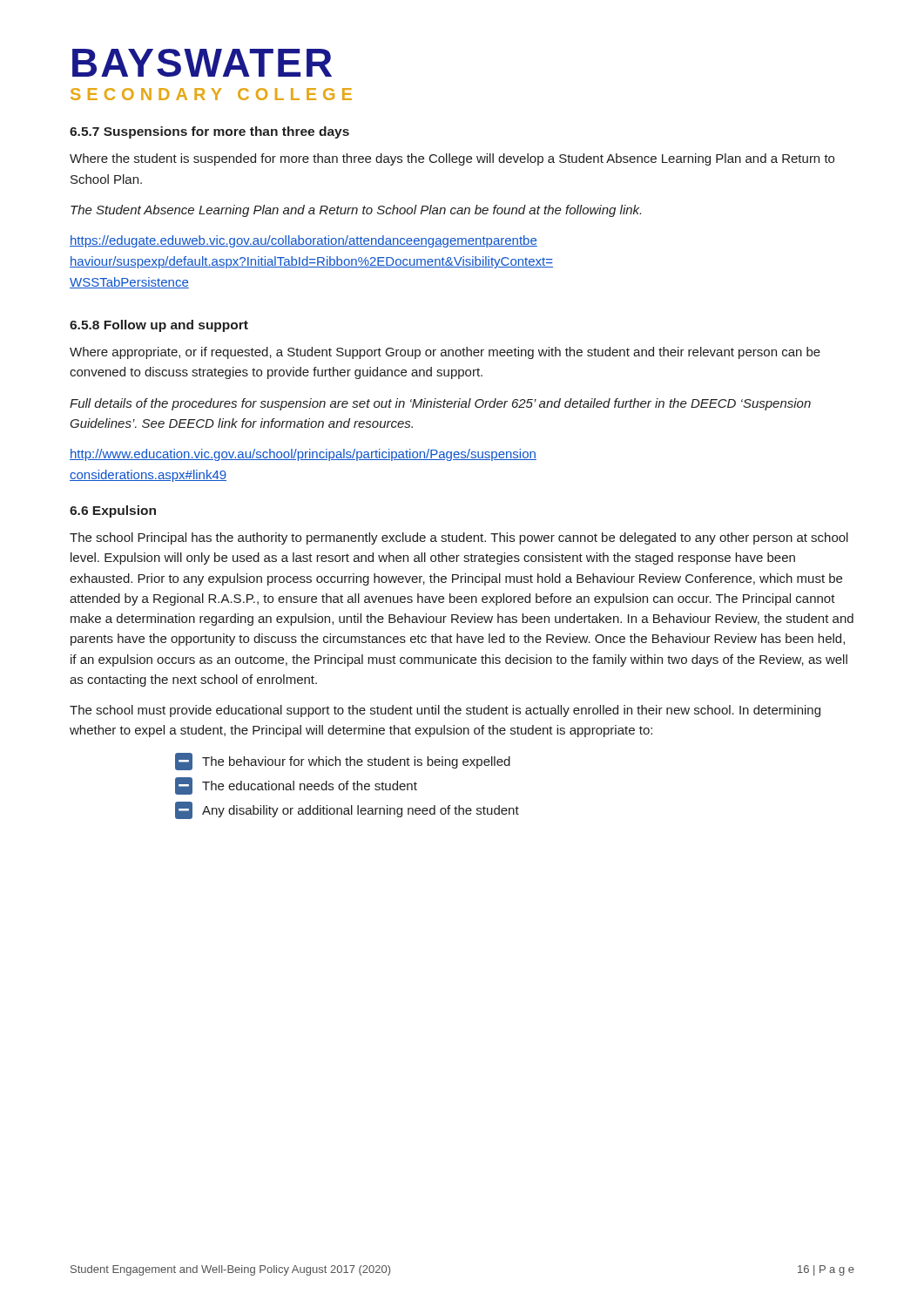Viewport: 924px width, 1307px height.
Task: Select the text starting "Any disability or additional learning"
Action: [x=346, y=810]
